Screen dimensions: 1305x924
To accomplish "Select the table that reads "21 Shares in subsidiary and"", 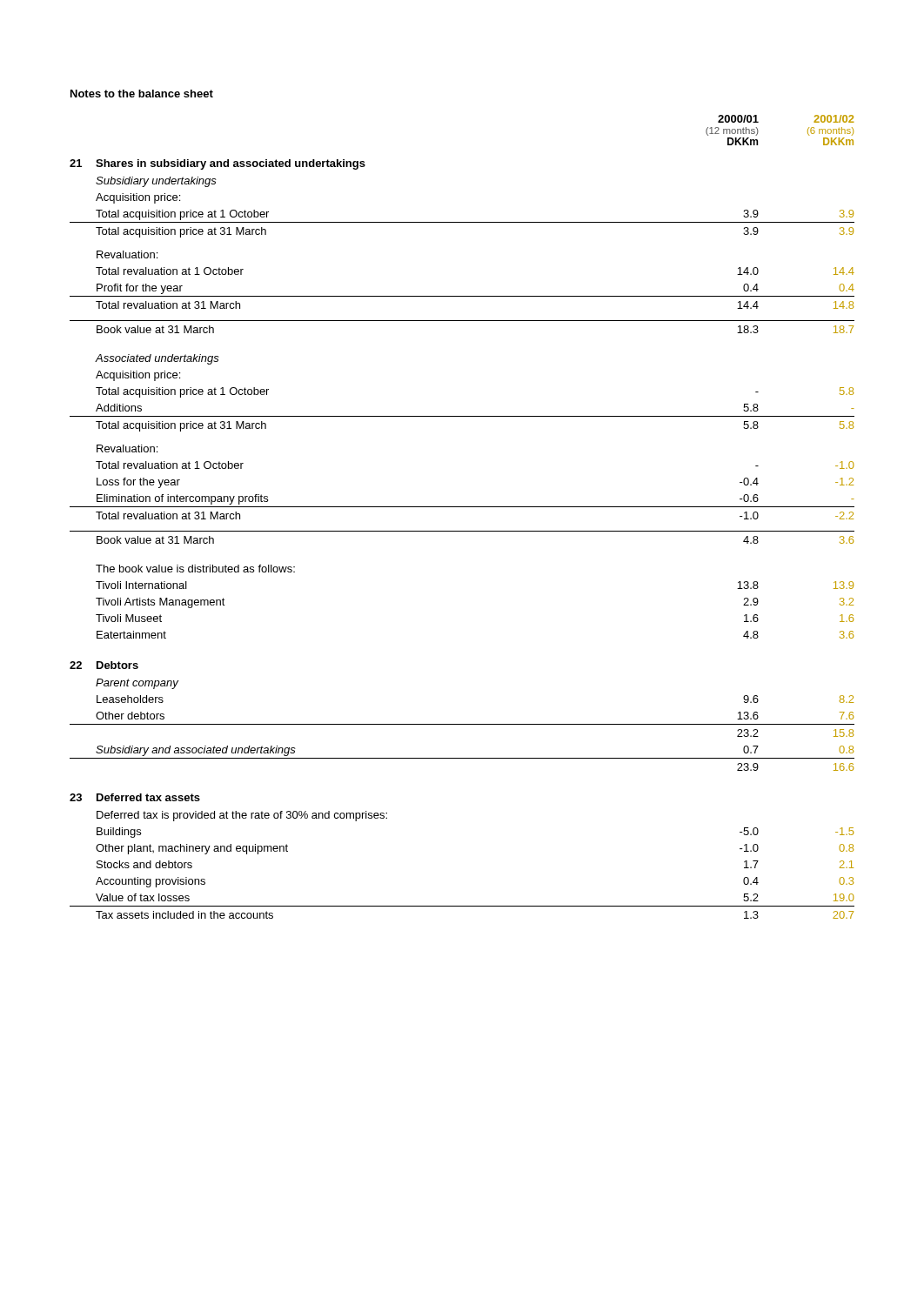I will 462,400.
